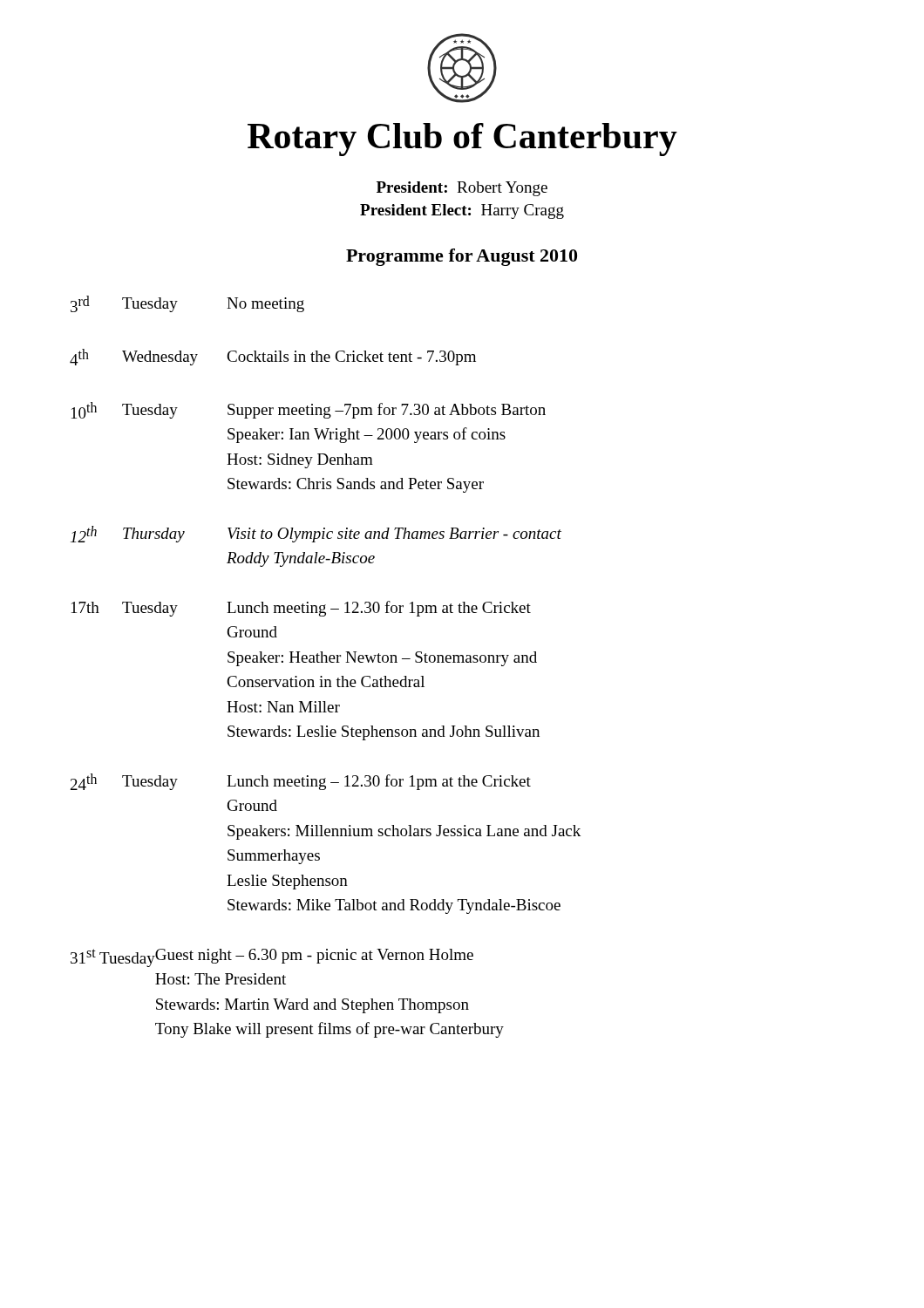Click the logo
Screen dimensions: 1308x924
tap(462, 53)
